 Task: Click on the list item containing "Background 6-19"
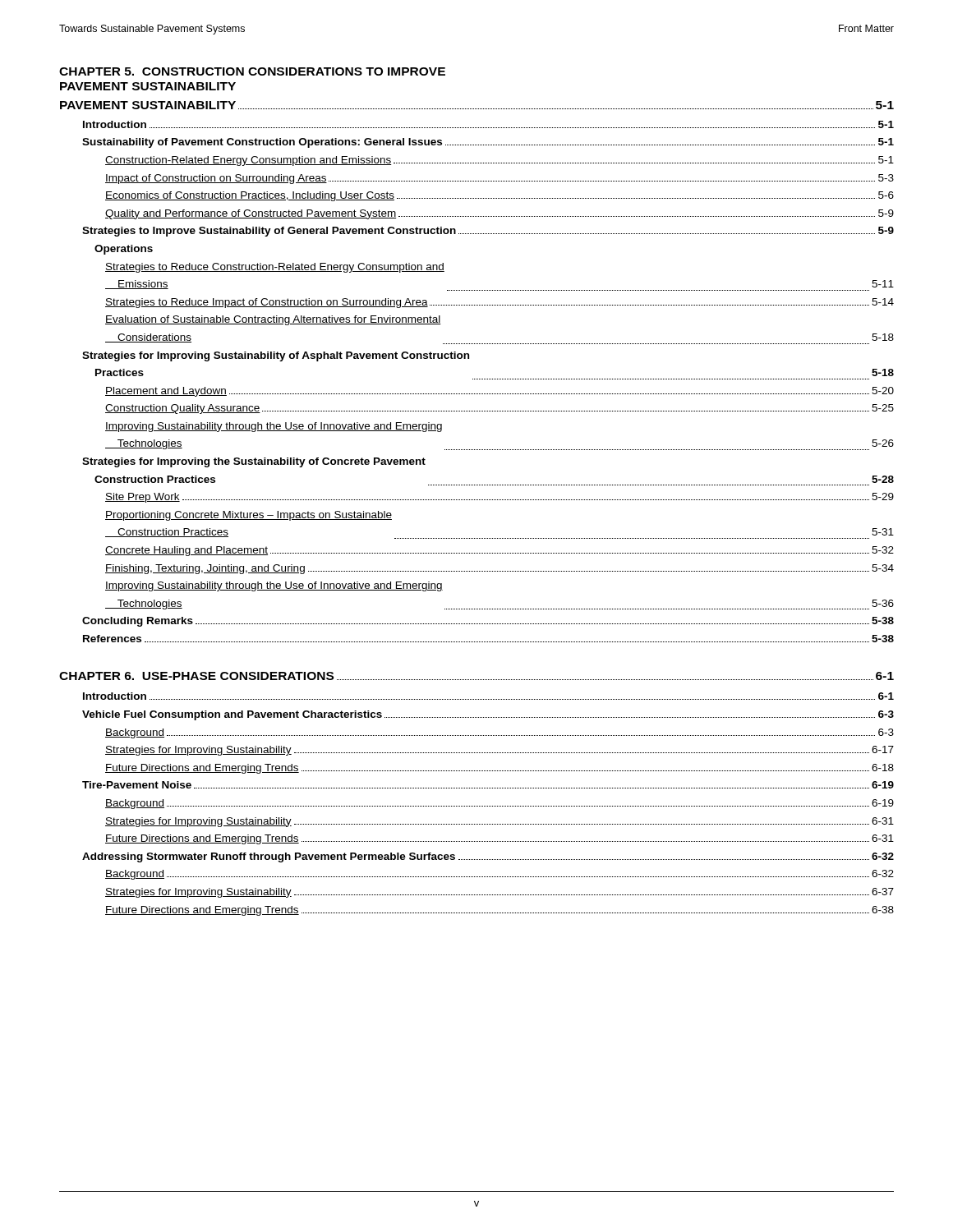click(499, 803)
